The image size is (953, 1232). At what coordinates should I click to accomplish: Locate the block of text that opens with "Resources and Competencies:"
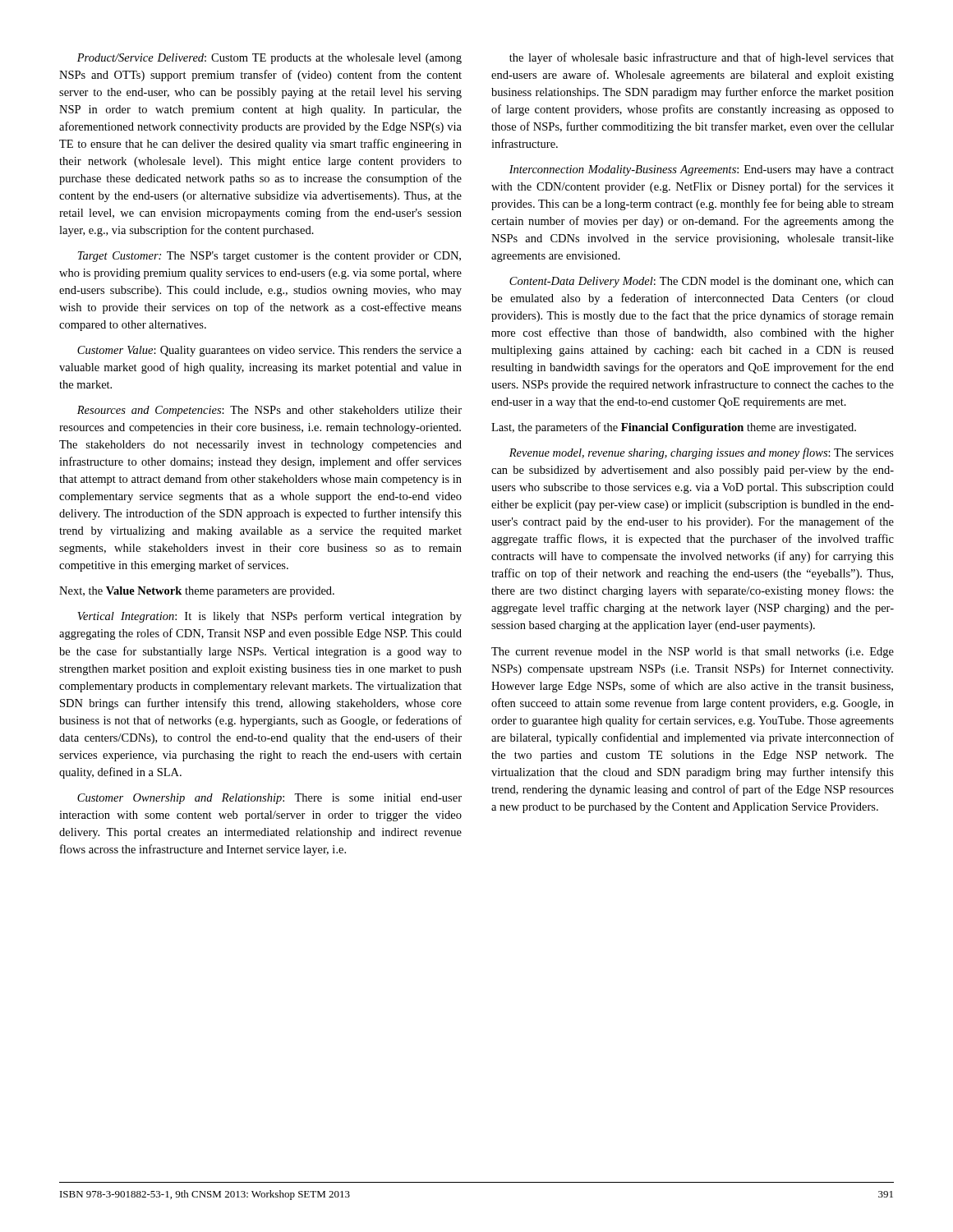coord(260,488)
